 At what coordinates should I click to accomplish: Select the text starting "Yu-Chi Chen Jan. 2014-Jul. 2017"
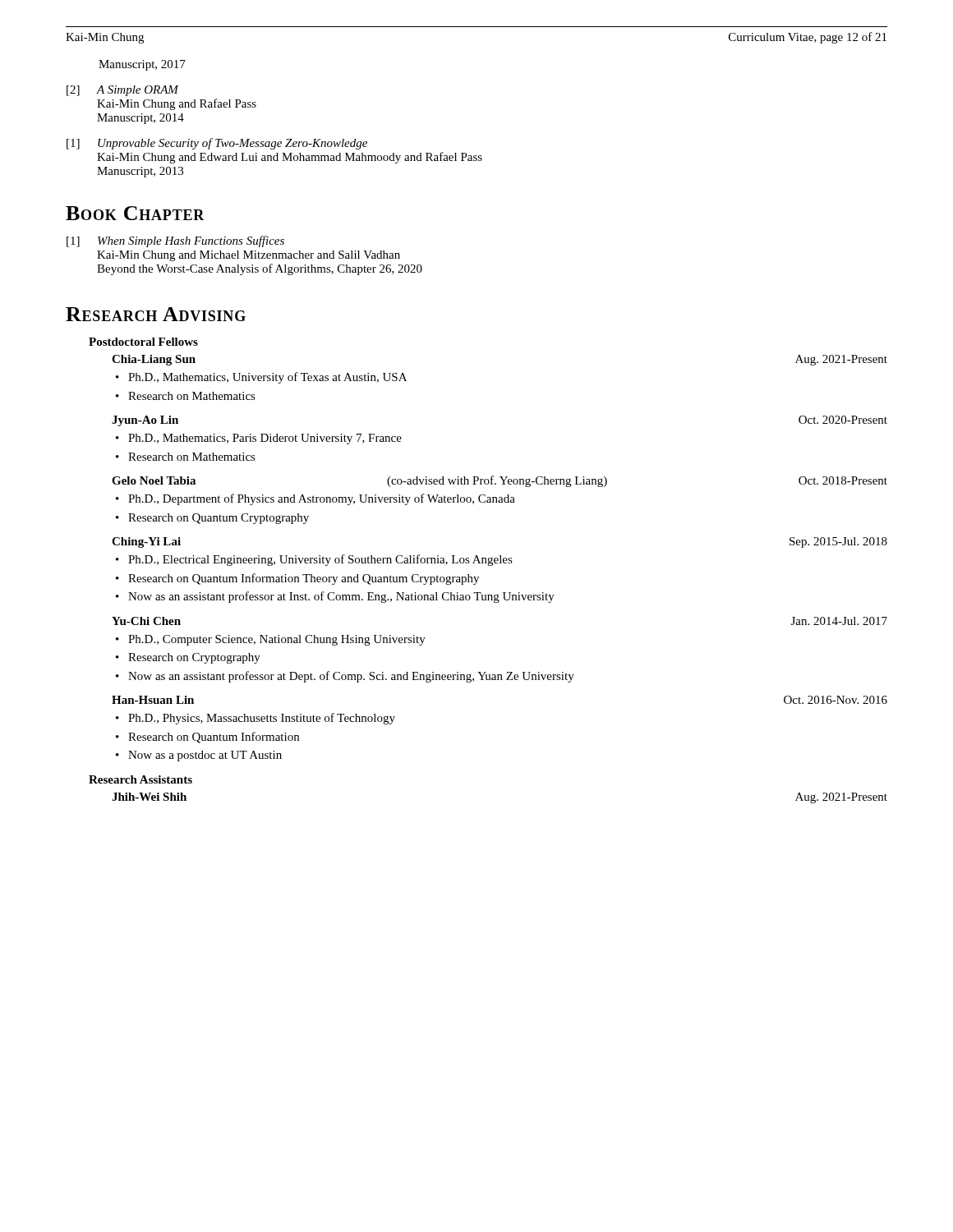click(144, 621)
